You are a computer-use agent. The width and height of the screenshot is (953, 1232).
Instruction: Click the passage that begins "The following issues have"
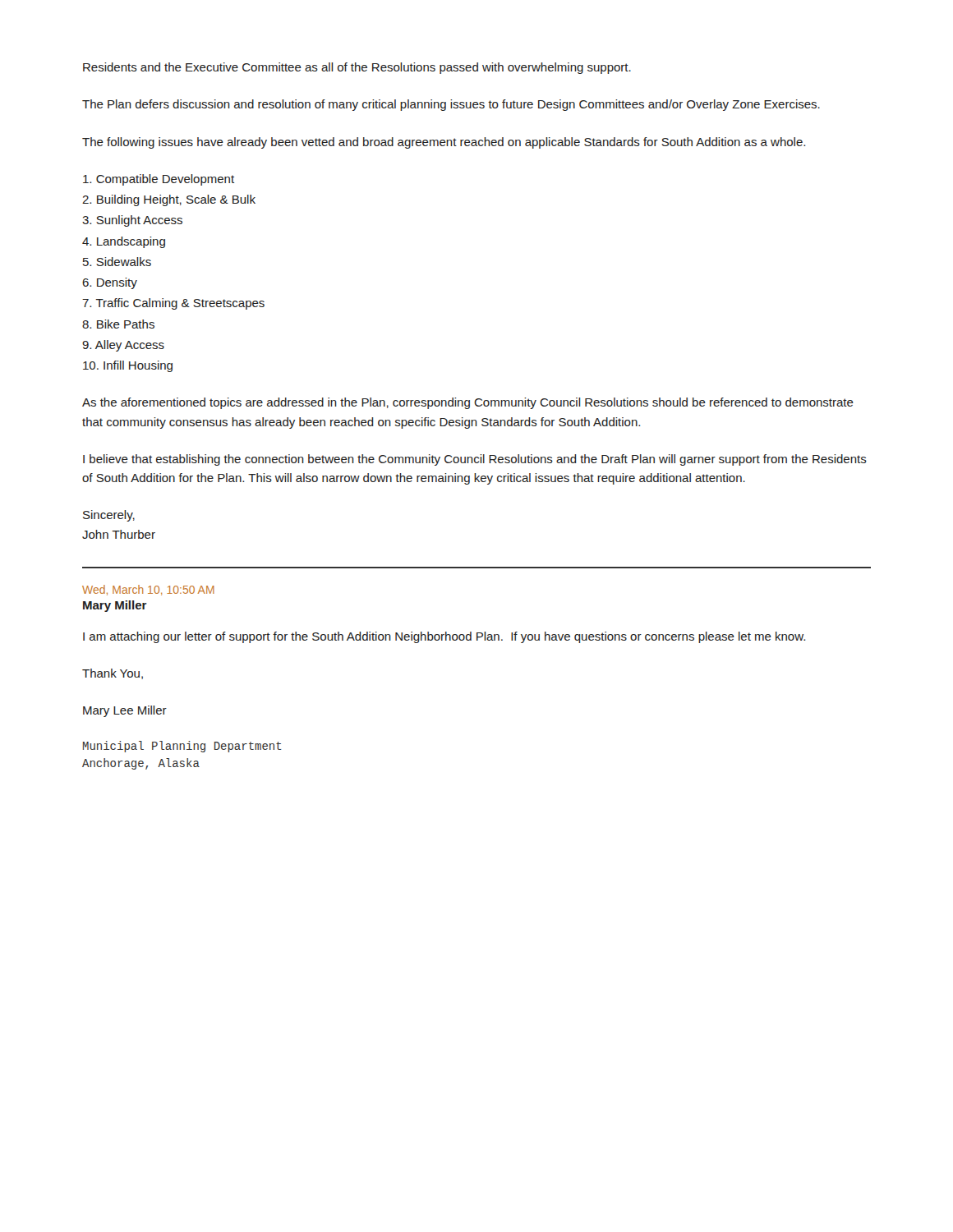444,141
